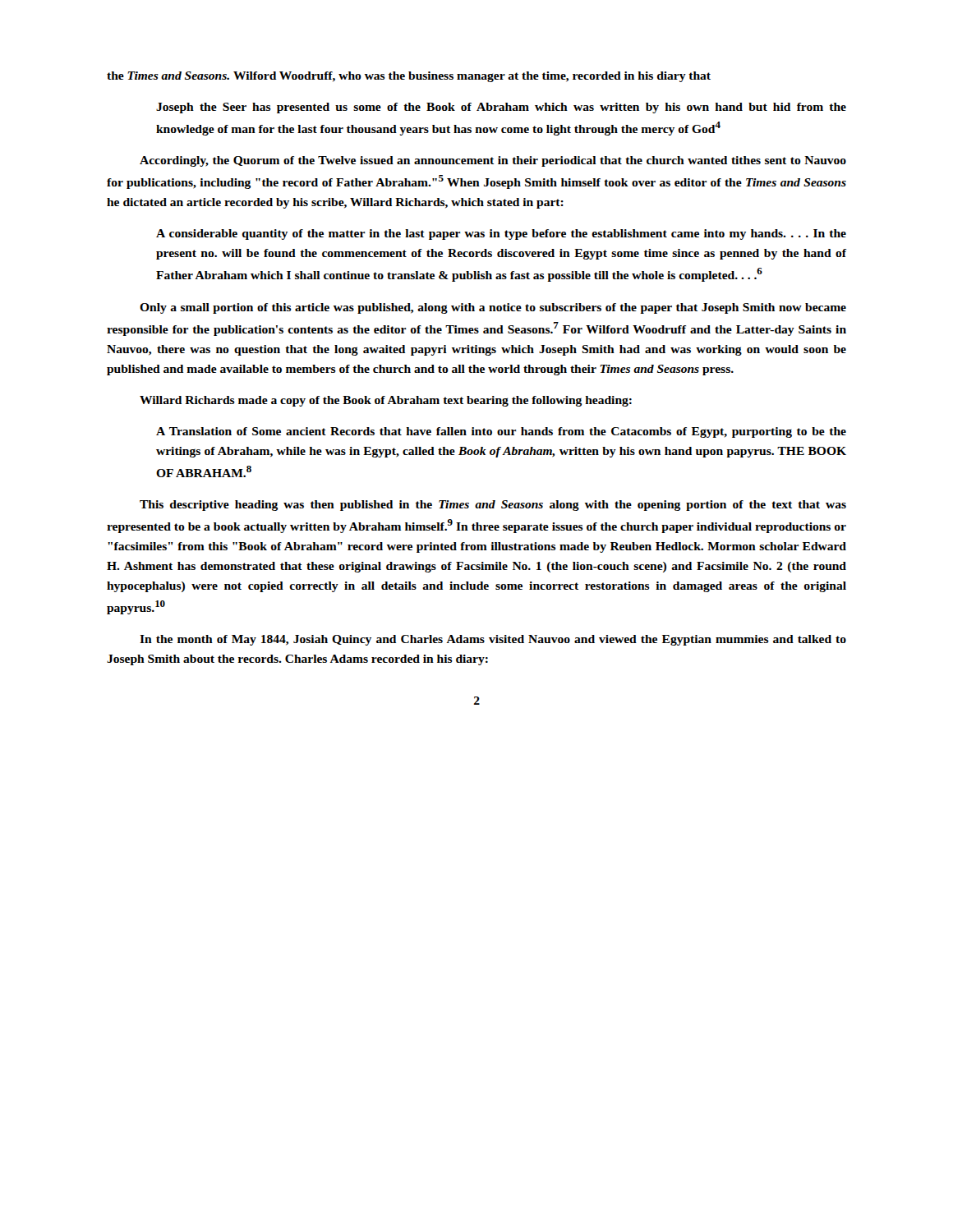Image resolution: width=953 pixels, height=1232 pixels.
Task: Locate the block starting "A Translation of Some ancient Records that have"
Action: click(501, 452)
